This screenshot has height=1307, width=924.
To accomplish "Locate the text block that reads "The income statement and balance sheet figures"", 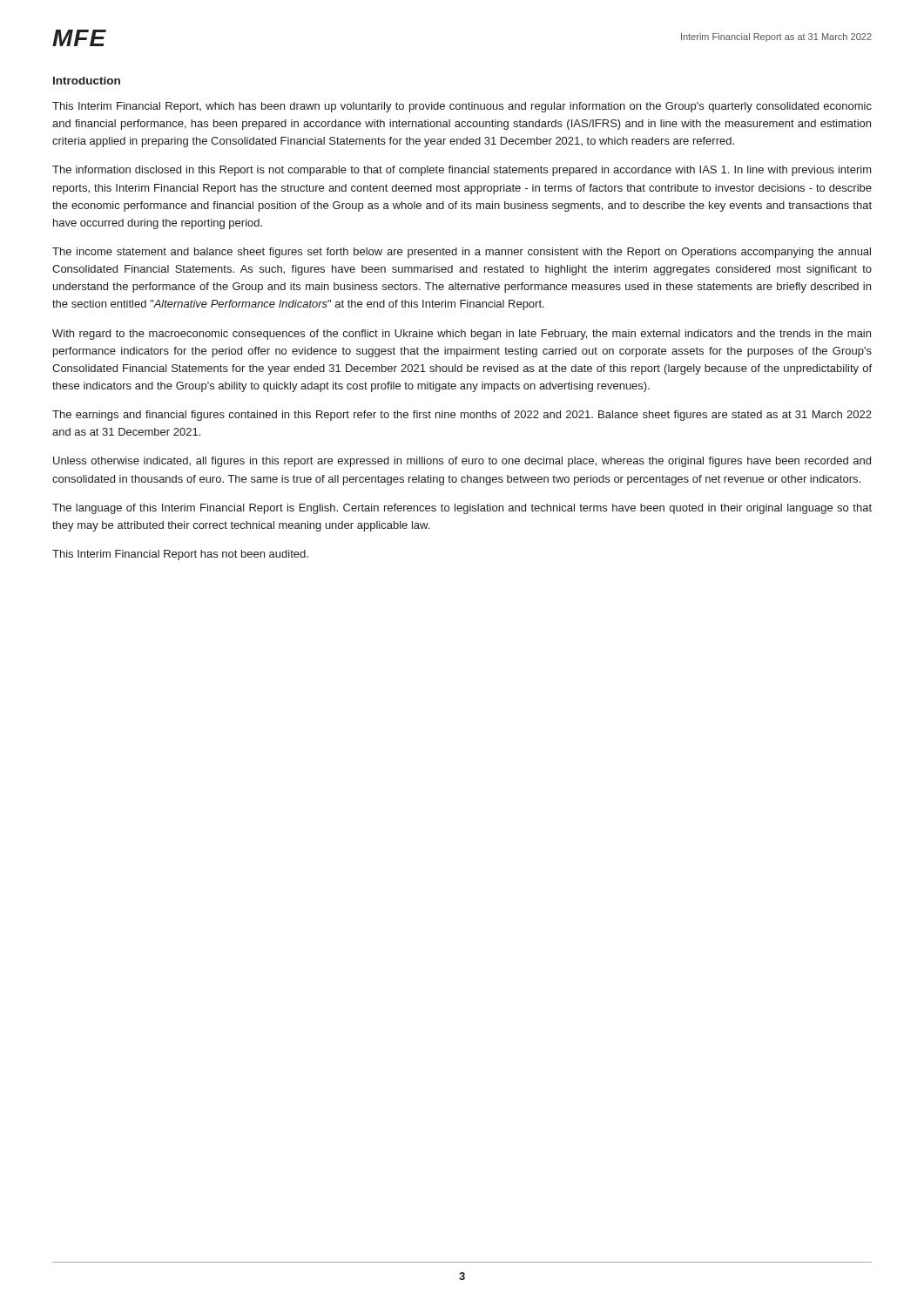I will tap(462, 278).
